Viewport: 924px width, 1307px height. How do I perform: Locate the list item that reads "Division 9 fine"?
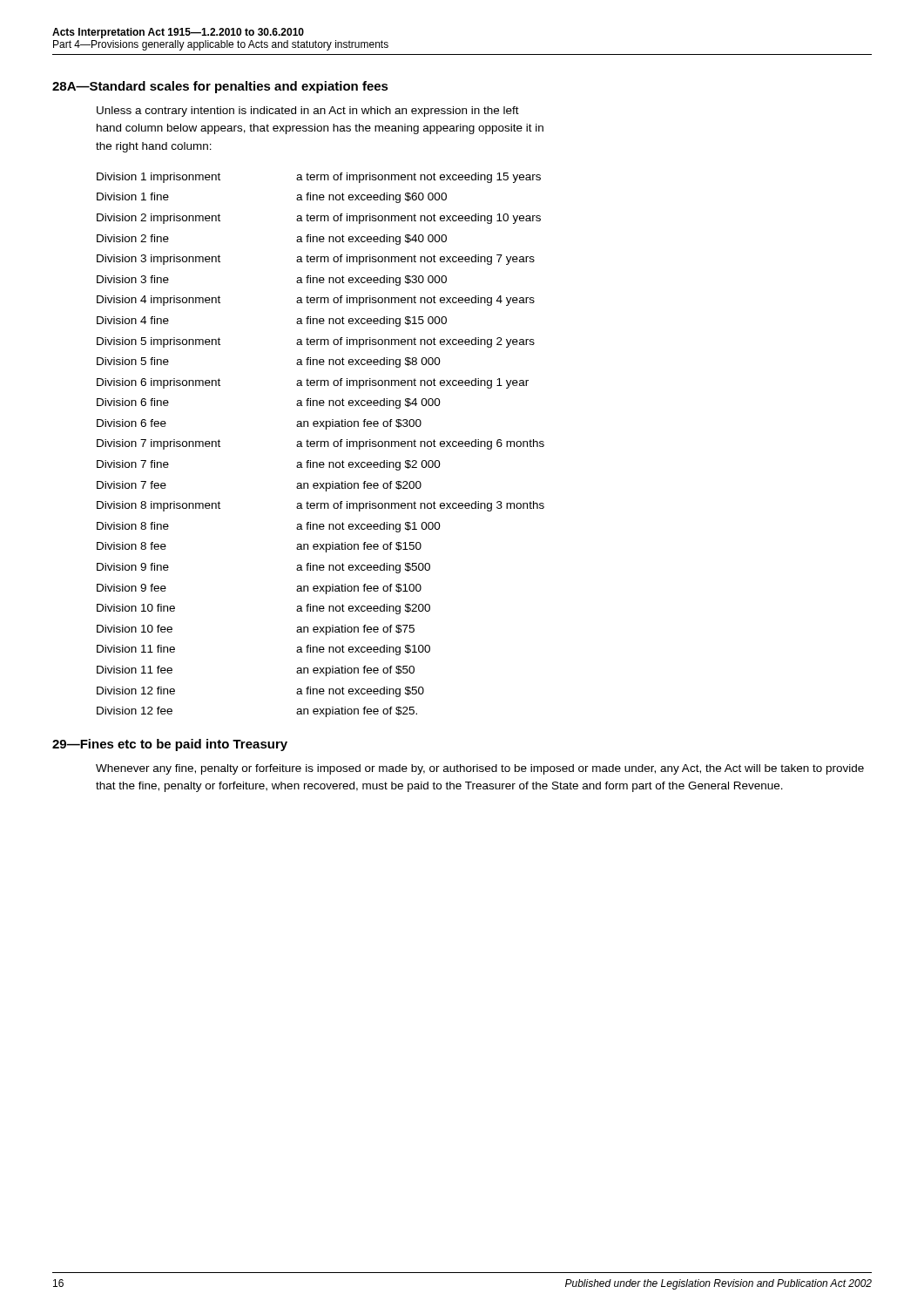pos(132,568)
